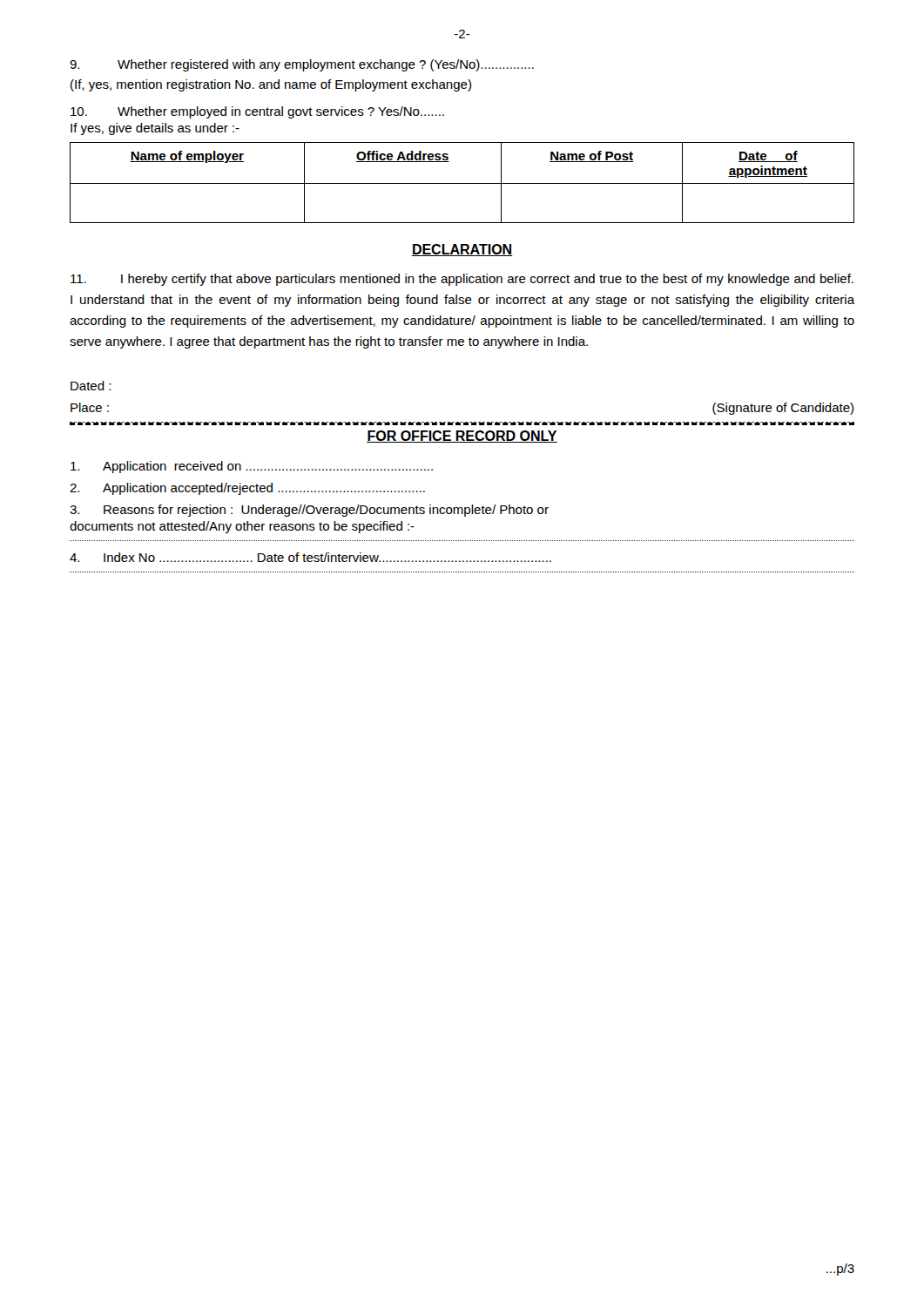The width and height of the screenshot is (924, 1307).
Task: Click on the table containing "Name of employer"
Action: pyautogui.click(x=462, y=183)
